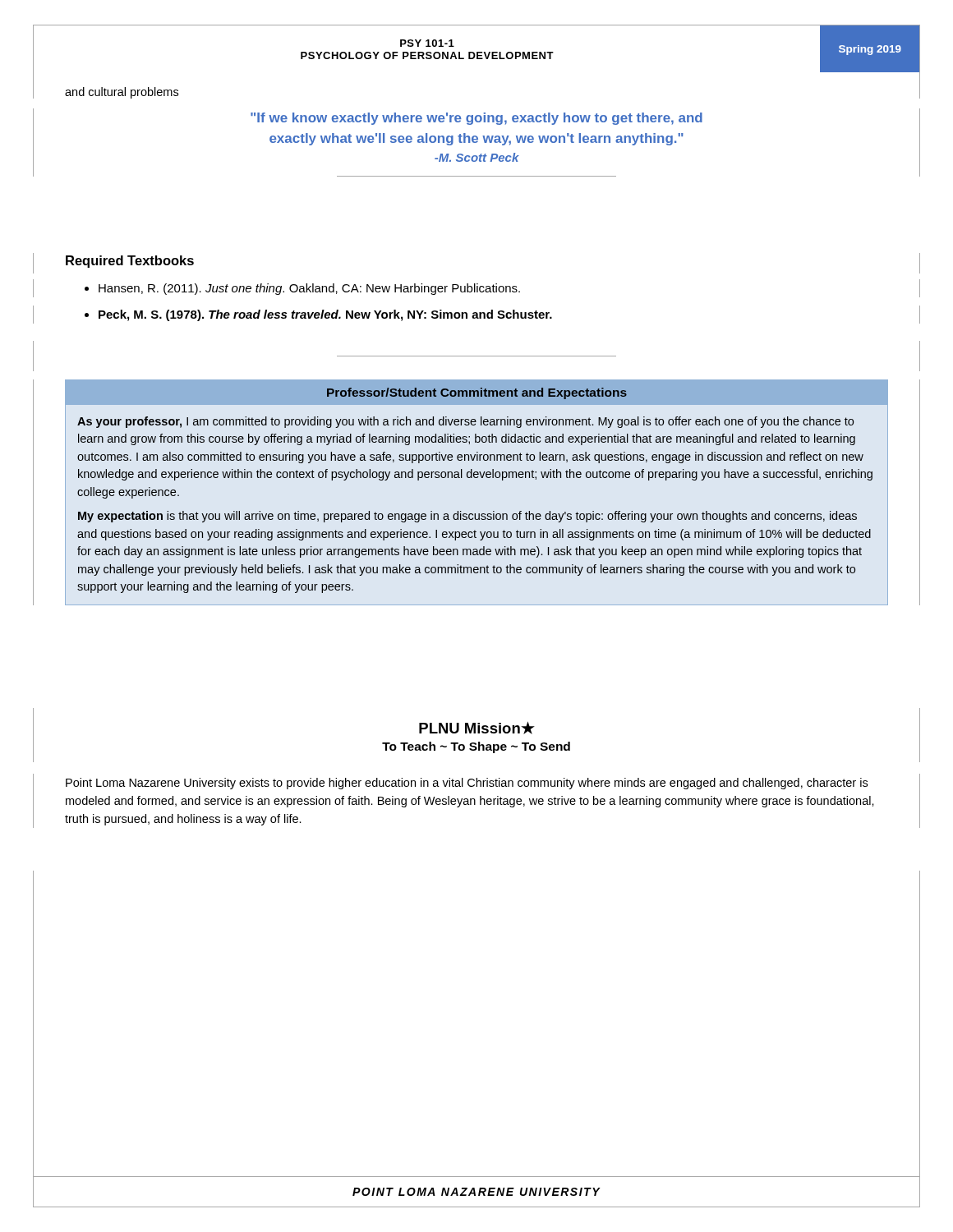The image size is (953, 1232).
Task: Locate the text starting "PLNU Mission★ To Teach"
Action: [476, 737]
